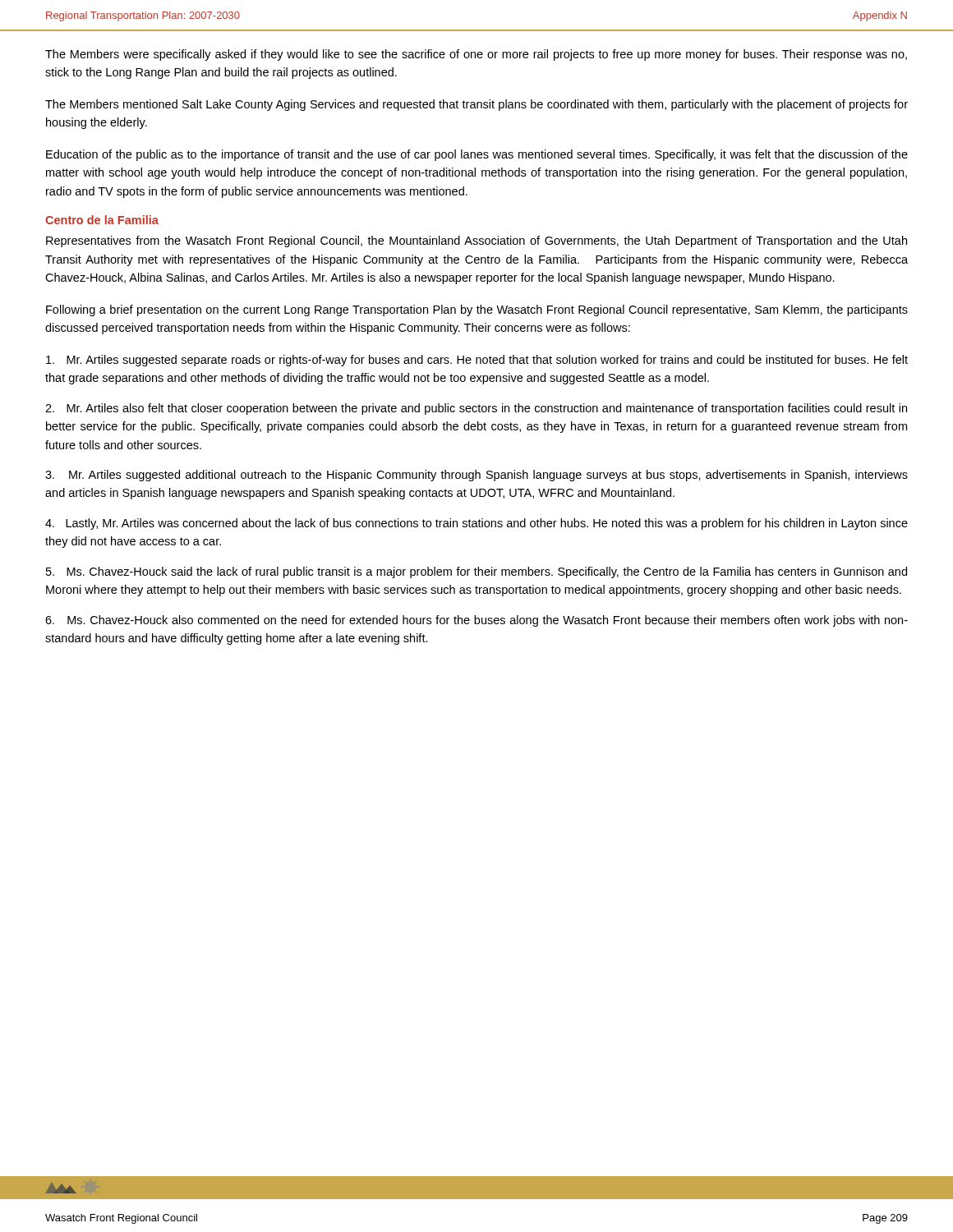Click on the block starting "The Members mentioned Salt"
This screenshot has width=953, height=1232.
coord(476,113)
